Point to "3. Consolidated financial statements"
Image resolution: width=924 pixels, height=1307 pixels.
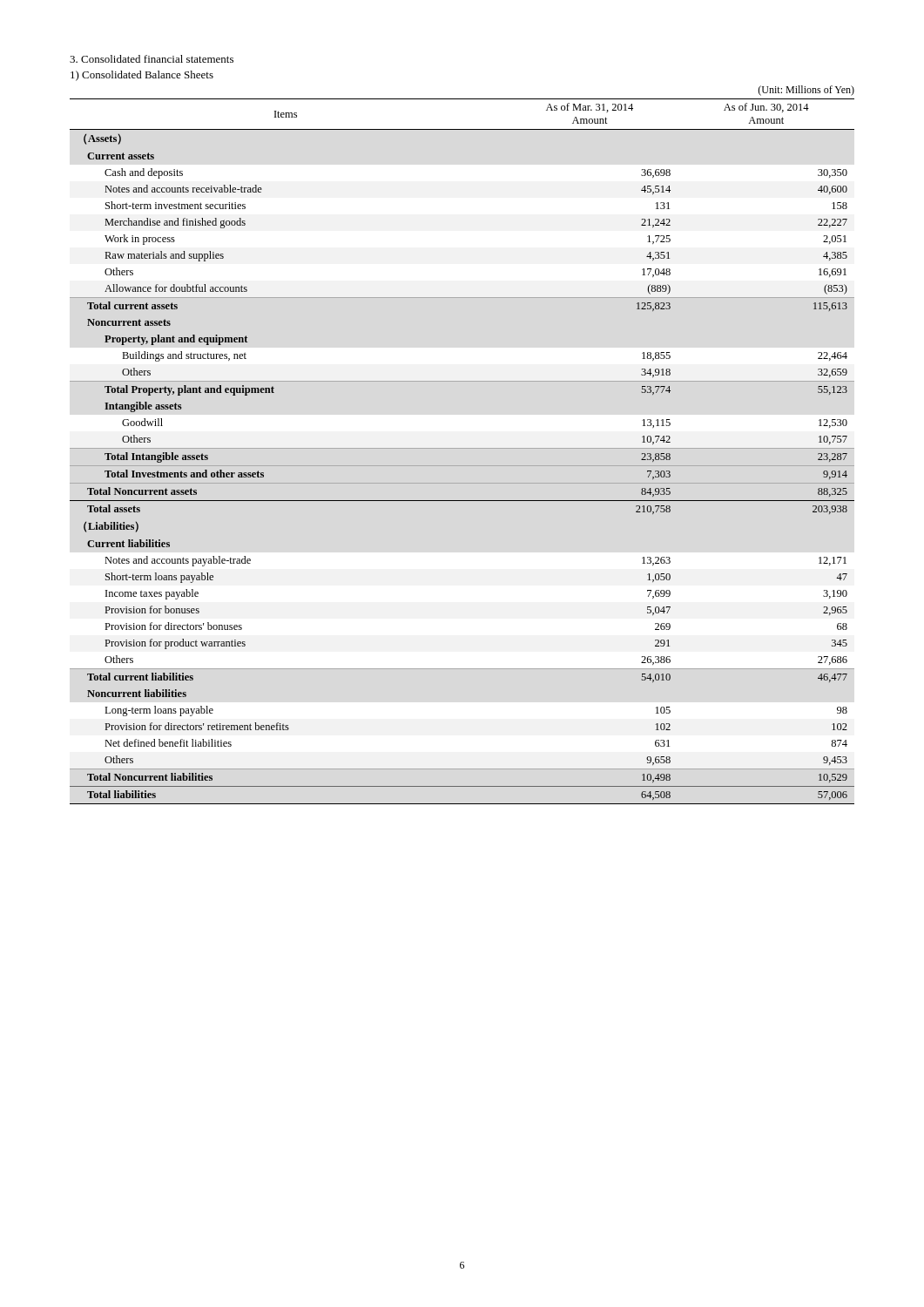pyautogui.click(x=152, y=59)
